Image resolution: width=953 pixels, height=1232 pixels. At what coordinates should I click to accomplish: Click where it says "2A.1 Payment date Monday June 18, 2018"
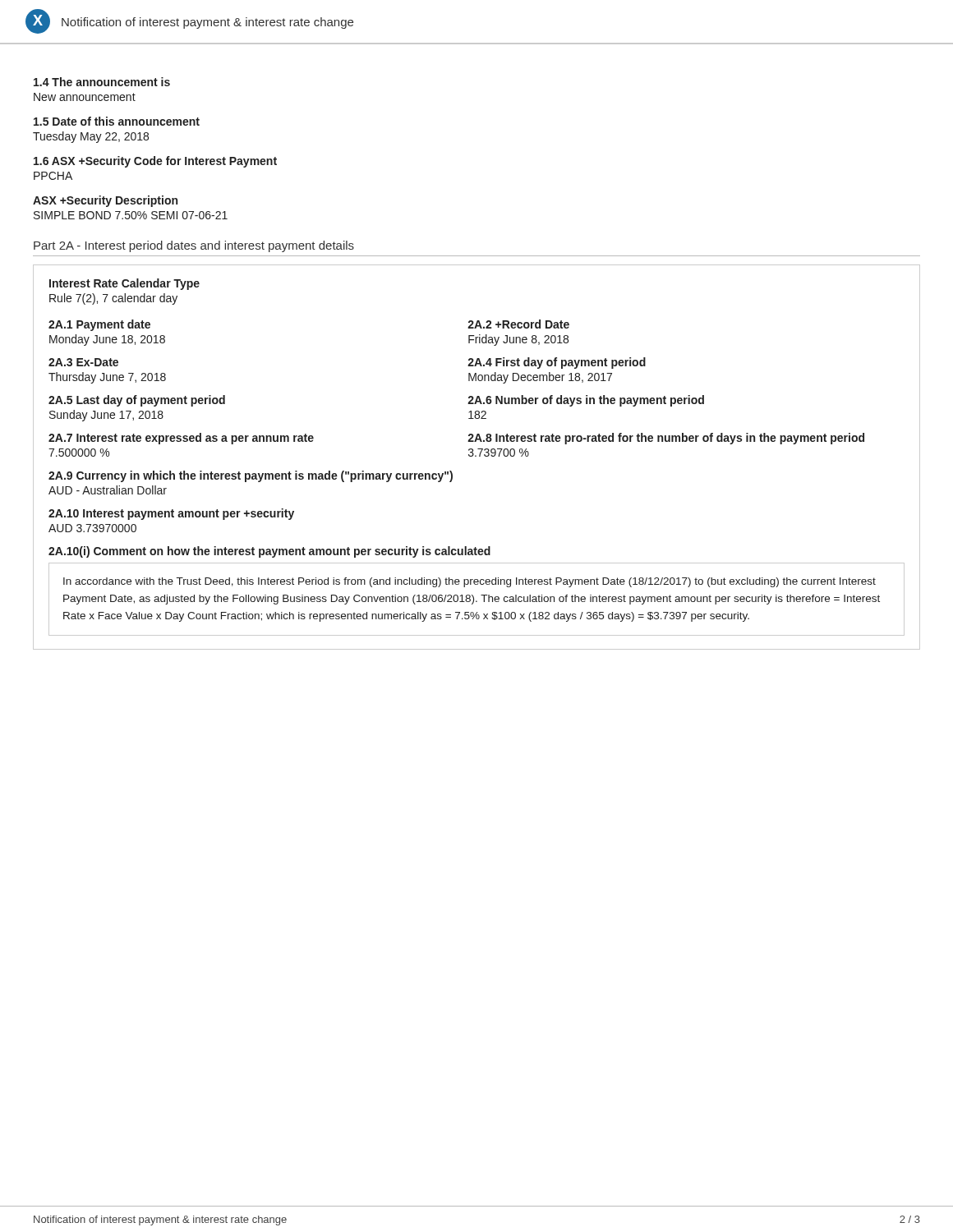[x=99, y=325]
